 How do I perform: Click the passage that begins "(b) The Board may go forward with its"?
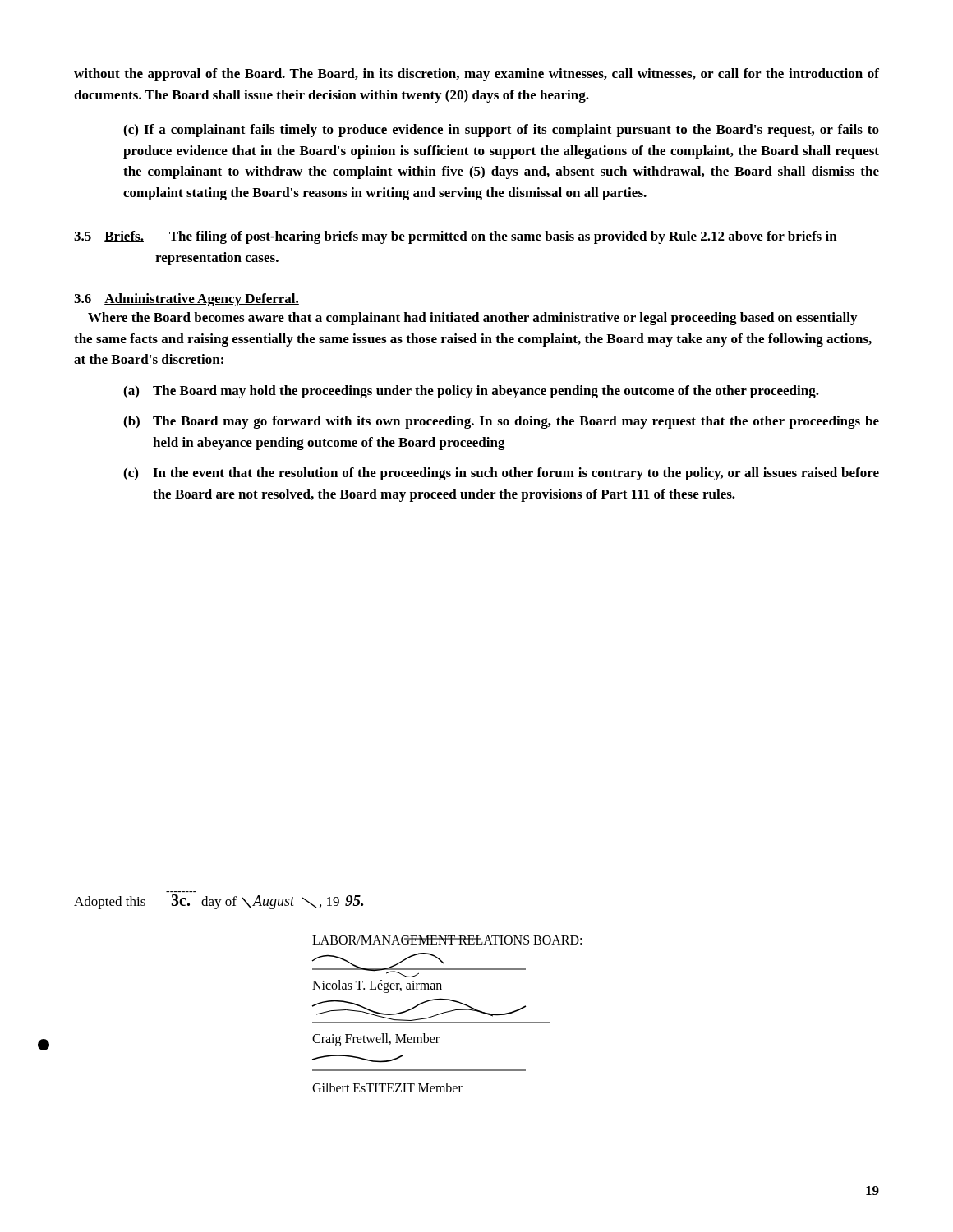click(501, 432)
